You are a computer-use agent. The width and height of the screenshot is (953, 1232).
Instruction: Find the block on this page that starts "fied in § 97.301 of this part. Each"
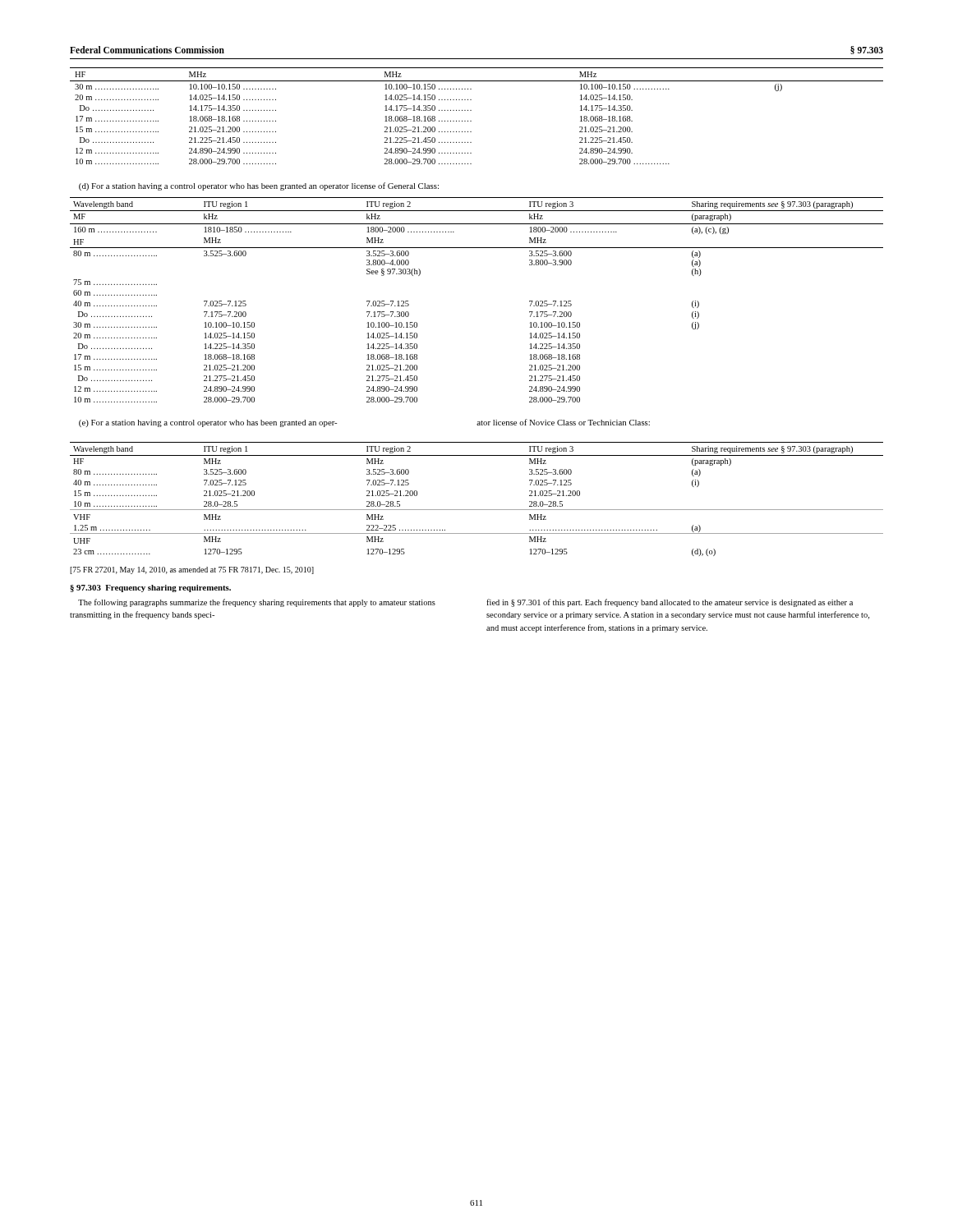[x=678, y=615]
